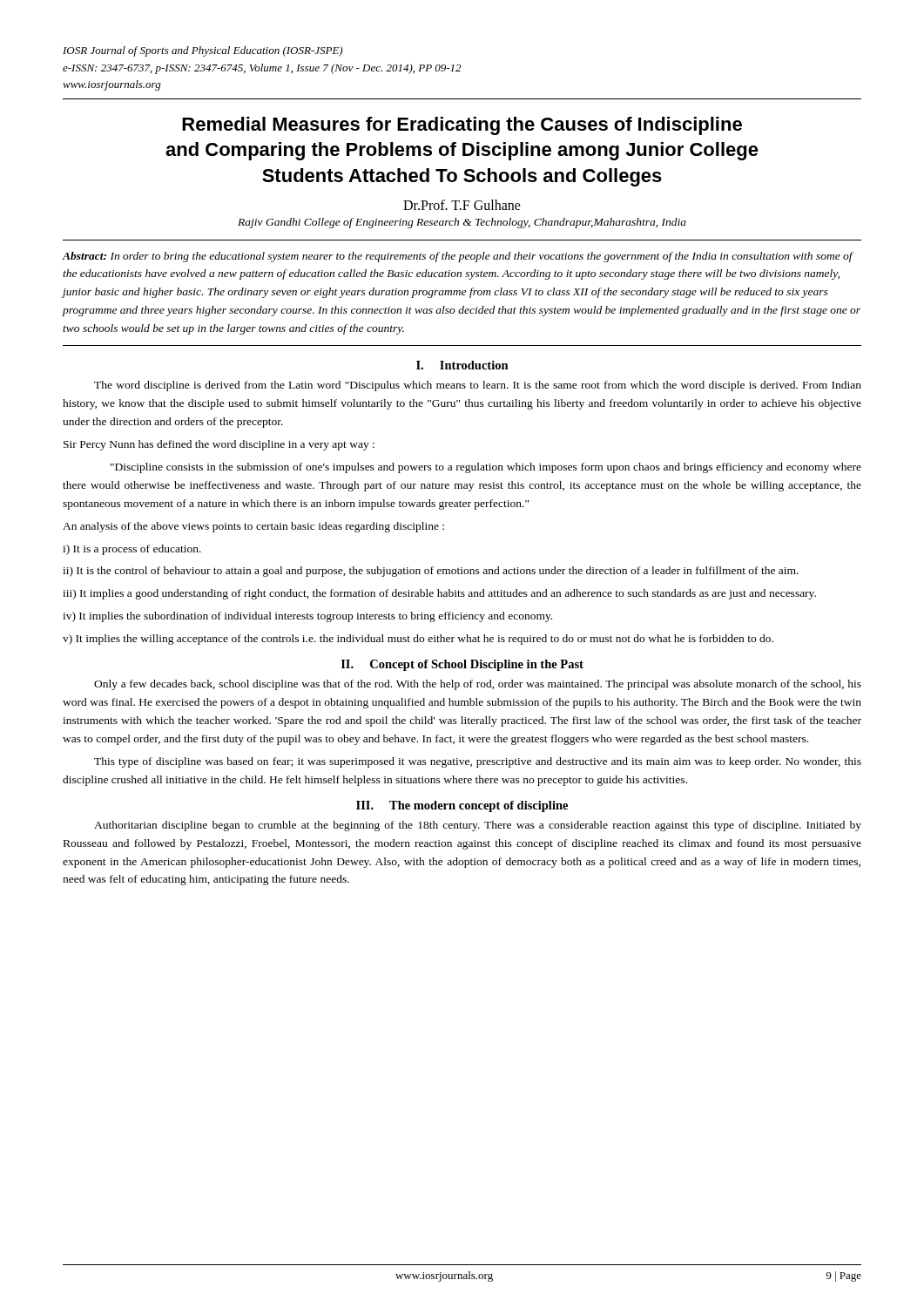Point to the text block starting "III. The modern concept of"
Viewport: 924px width, 1307px height.
462,805
